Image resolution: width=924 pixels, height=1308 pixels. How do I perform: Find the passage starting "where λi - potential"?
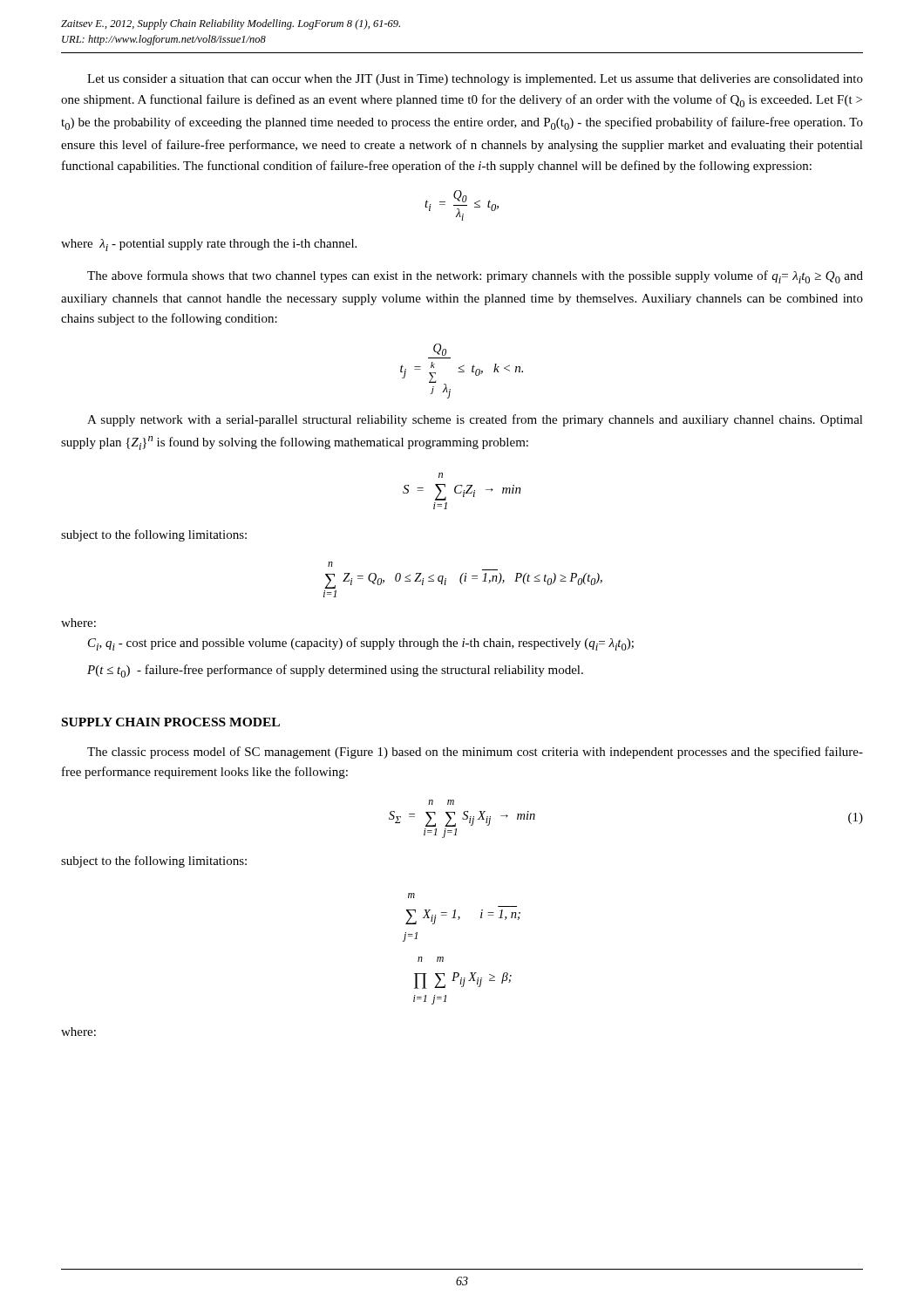[x=209, y=245]
